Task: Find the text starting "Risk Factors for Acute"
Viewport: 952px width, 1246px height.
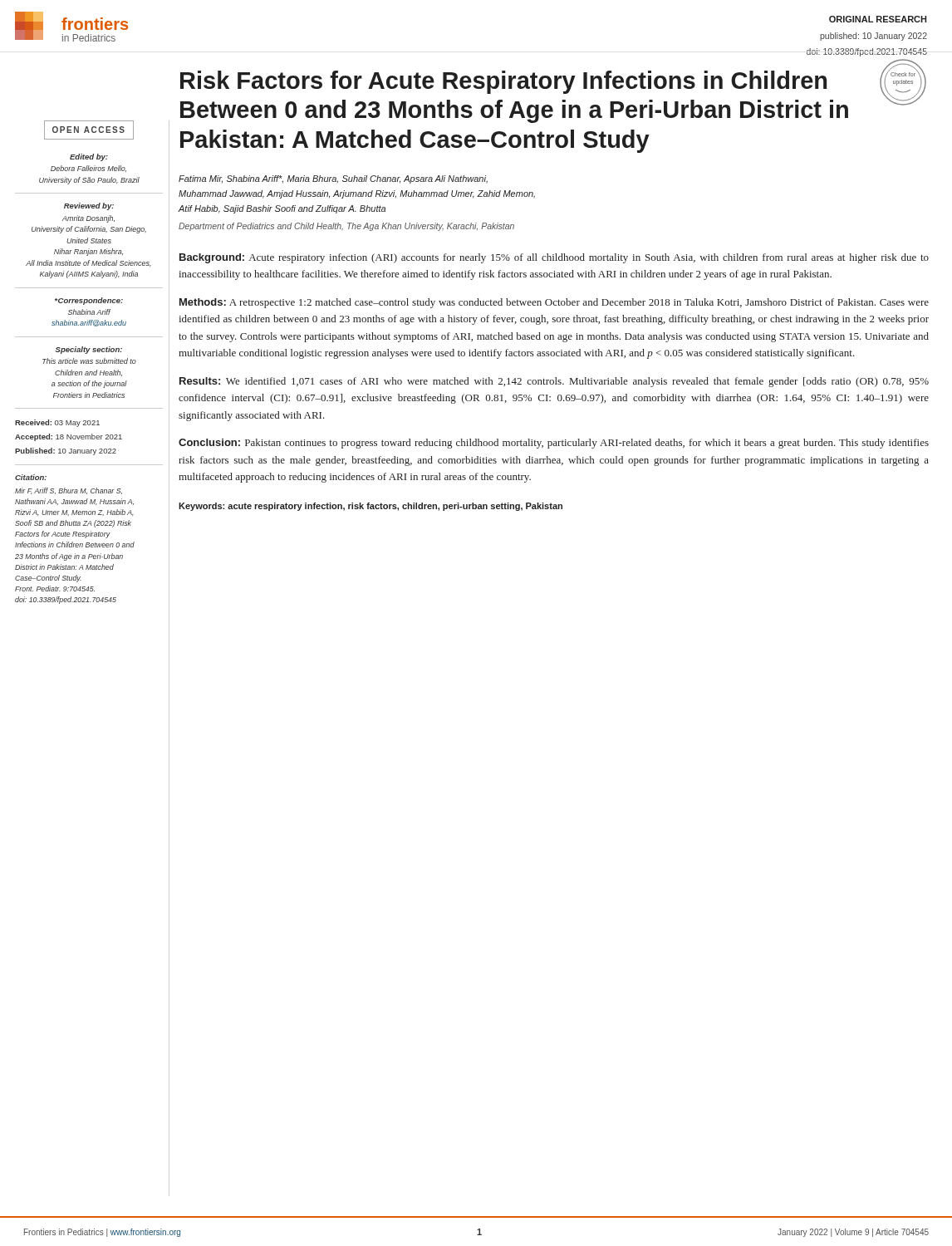Action: pyautogui.click(x=514, y=110)
